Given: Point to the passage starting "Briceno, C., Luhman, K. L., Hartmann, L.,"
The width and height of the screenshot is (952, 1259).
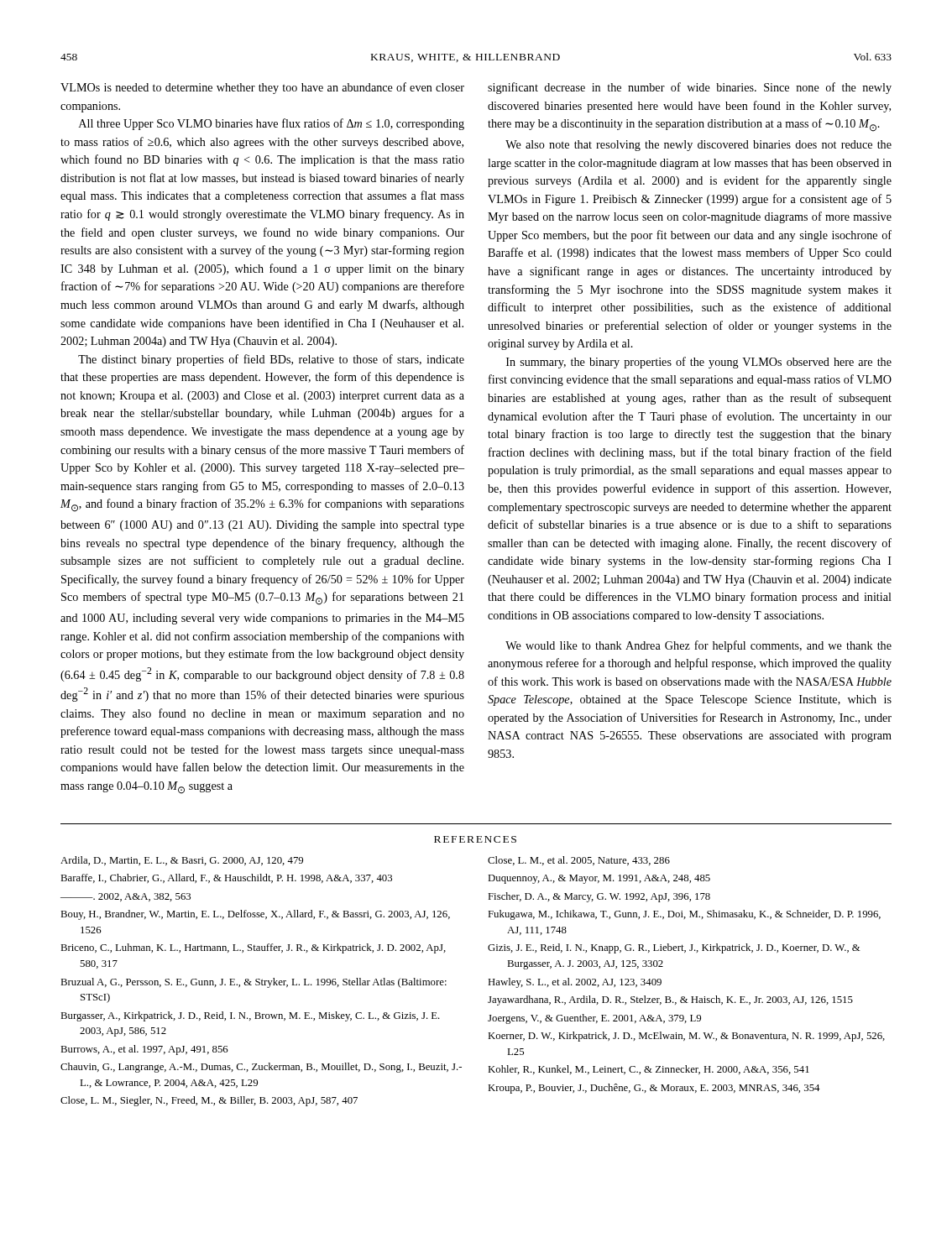Looking at the screenshot, I should [x=253, y=956].
